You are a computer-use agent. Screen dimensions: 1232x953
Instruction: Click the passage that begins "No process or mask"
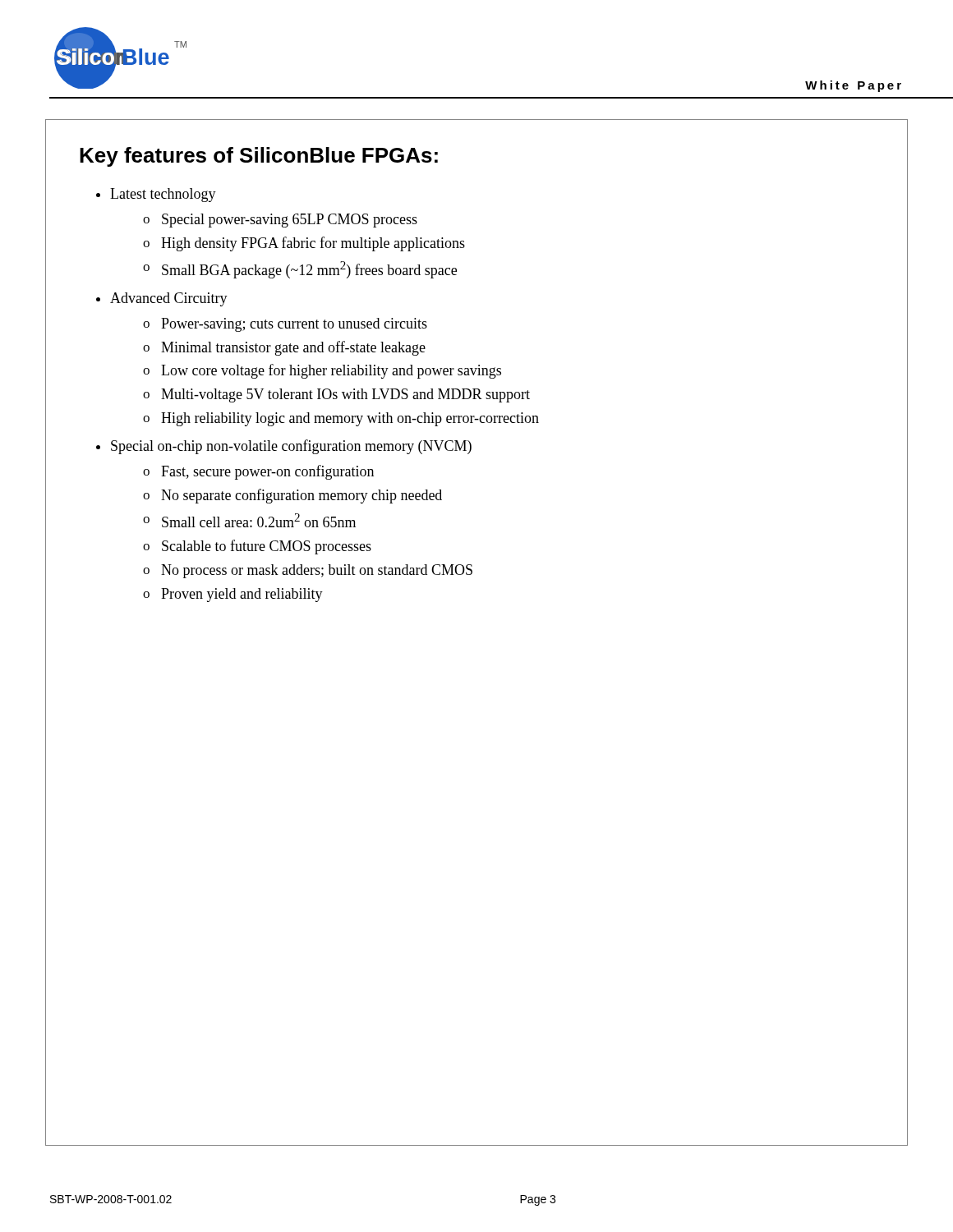tap(317, 570)
